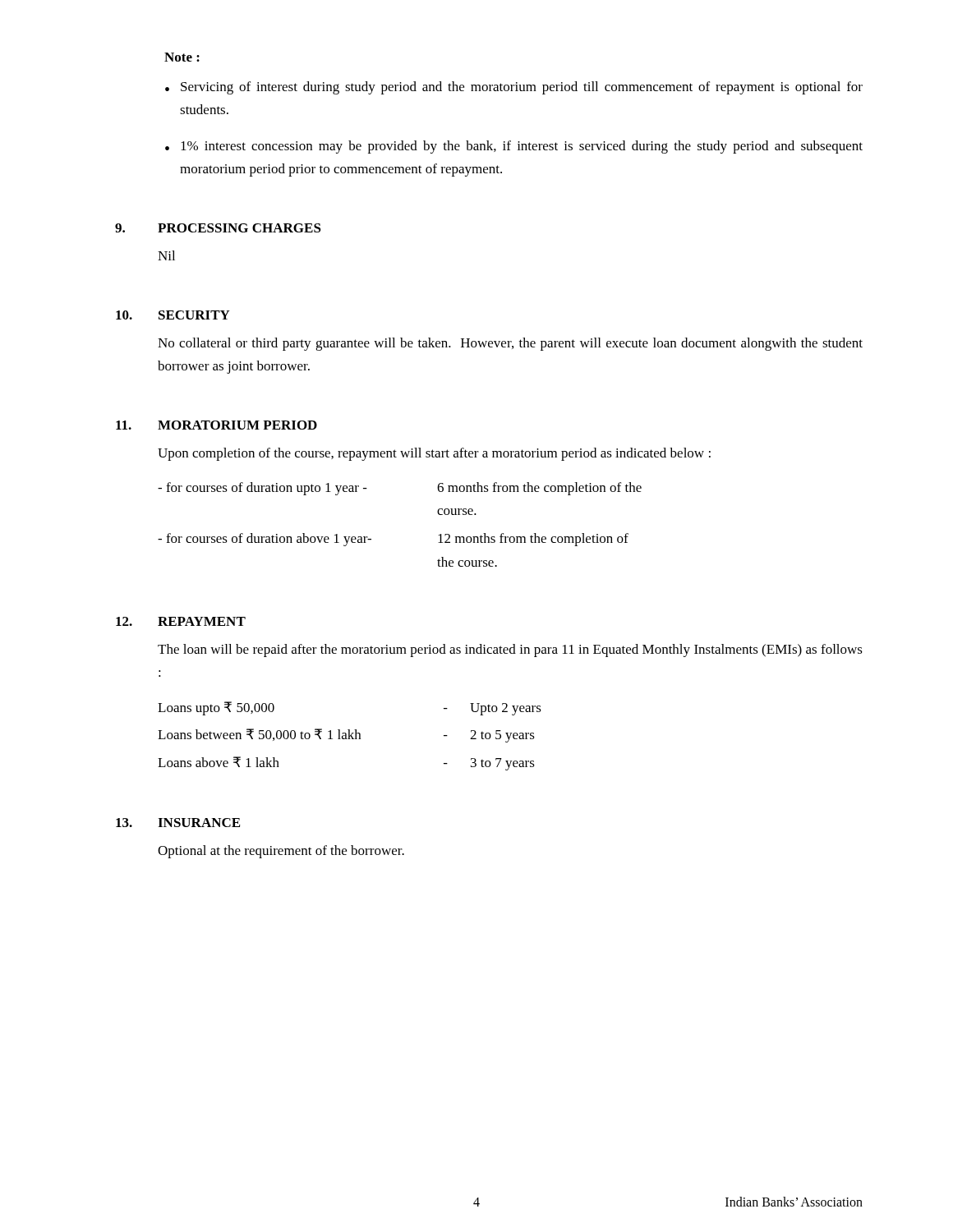The width and height of the screenshot is (953, 1232).
Task: Find the region starting "• Servicing of interest during study"
Action: click(x=513, y=99)
